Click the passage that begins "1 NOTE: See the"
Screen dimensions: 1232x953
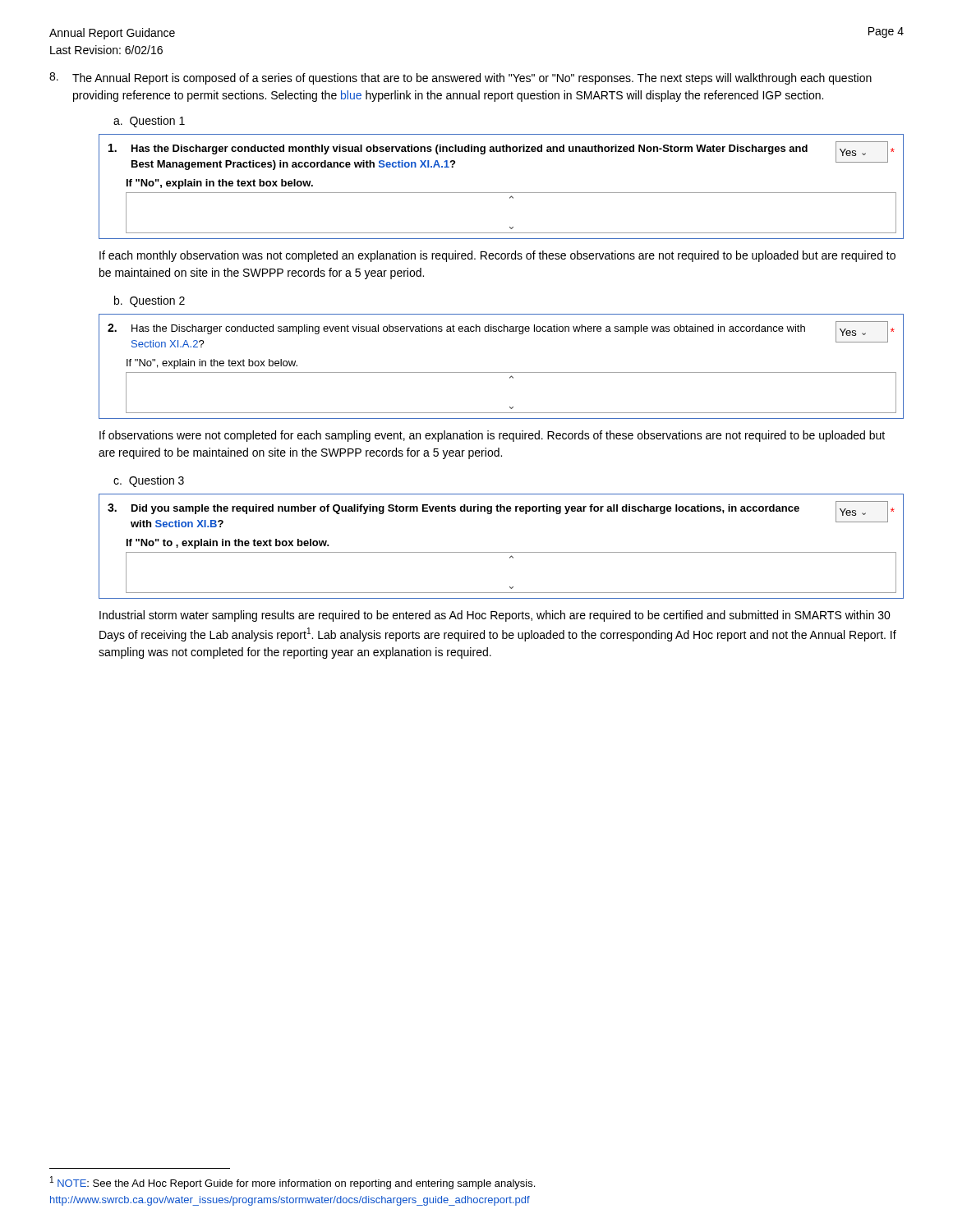476,1188
